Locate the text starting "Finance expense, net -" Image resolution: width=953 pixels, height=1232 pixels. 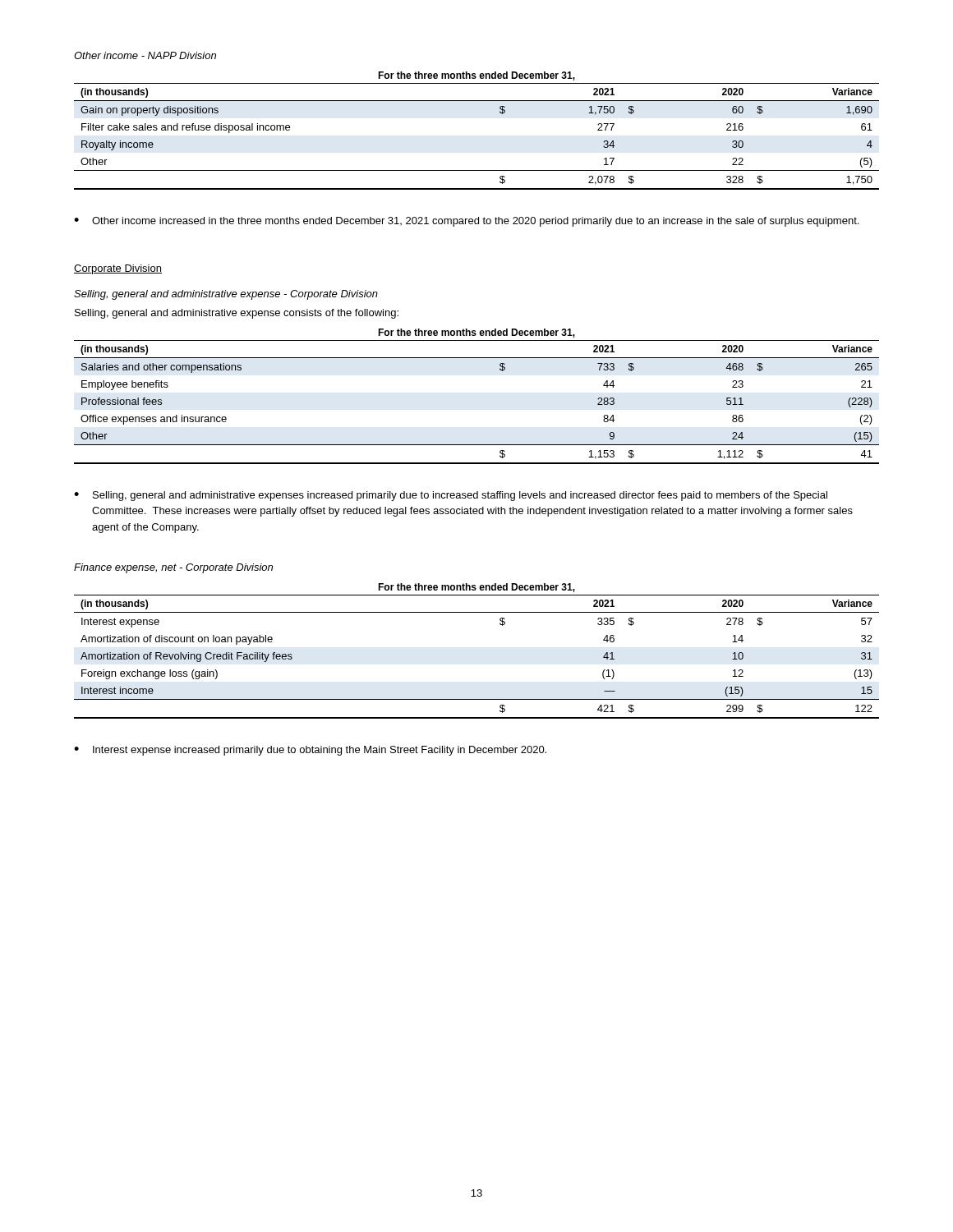pyautogui.click(x=174, y=567)
